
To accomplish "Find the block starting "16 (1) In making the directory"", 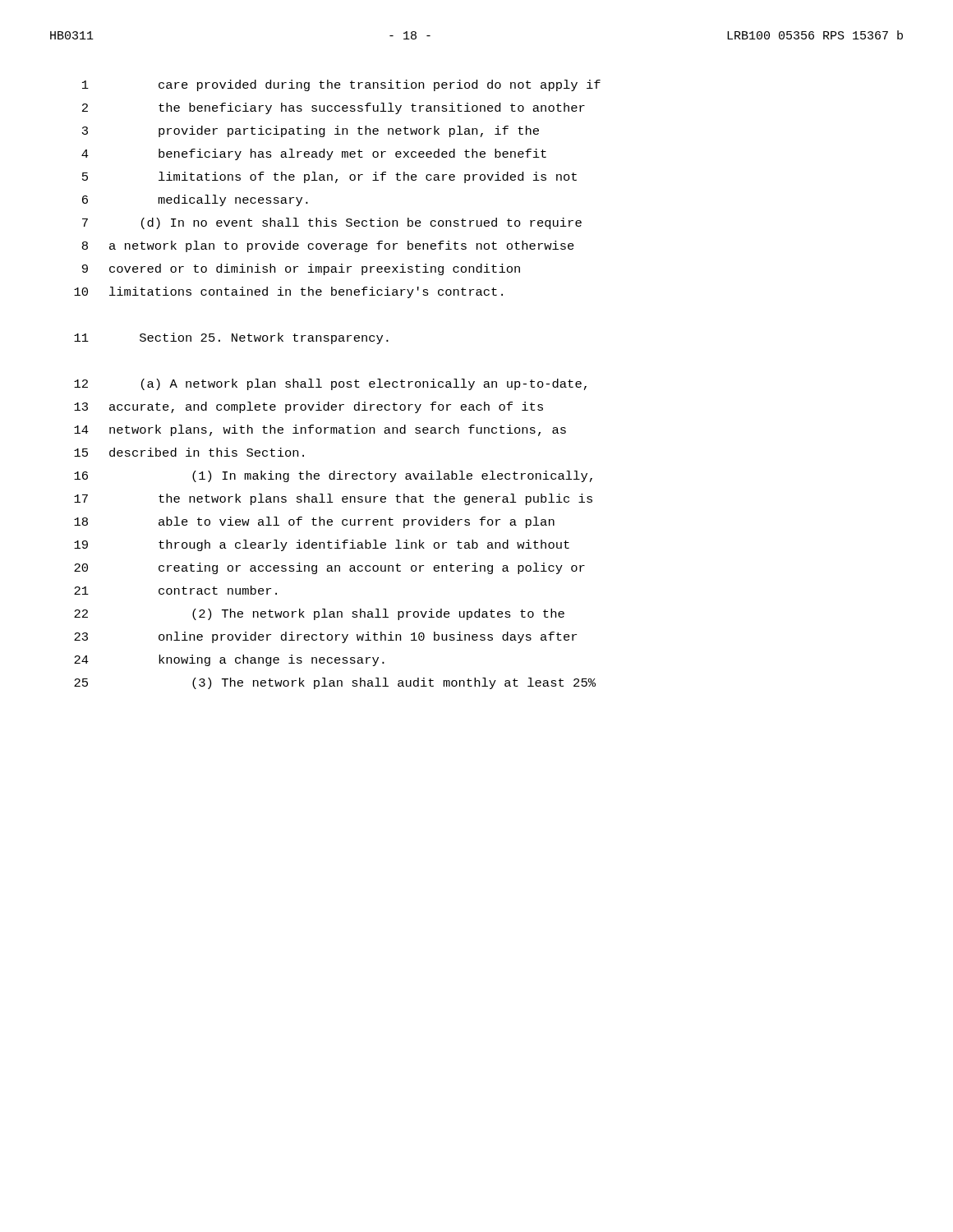I will 476,476.
